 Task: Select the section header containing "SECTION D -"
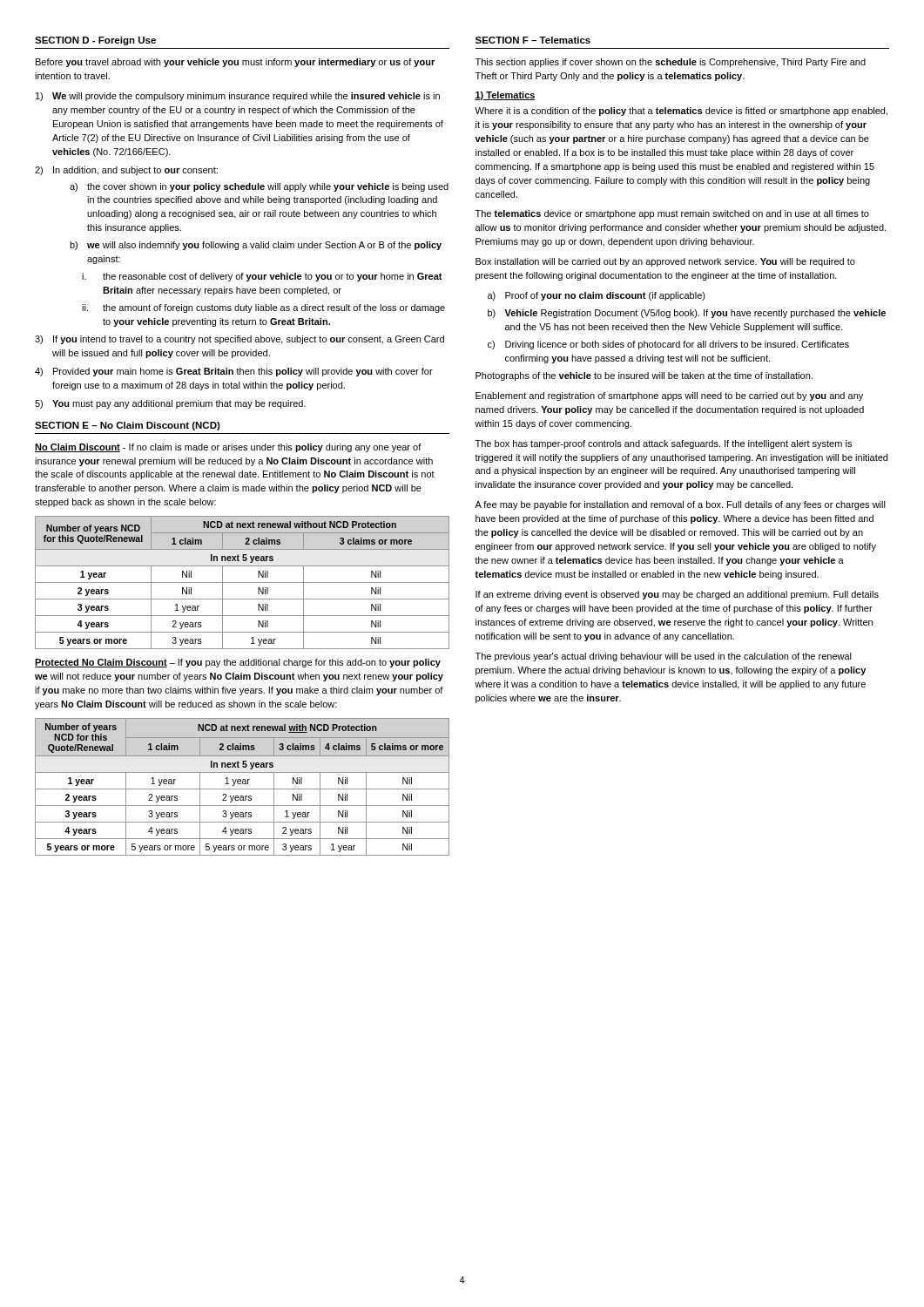pos(95,40)
